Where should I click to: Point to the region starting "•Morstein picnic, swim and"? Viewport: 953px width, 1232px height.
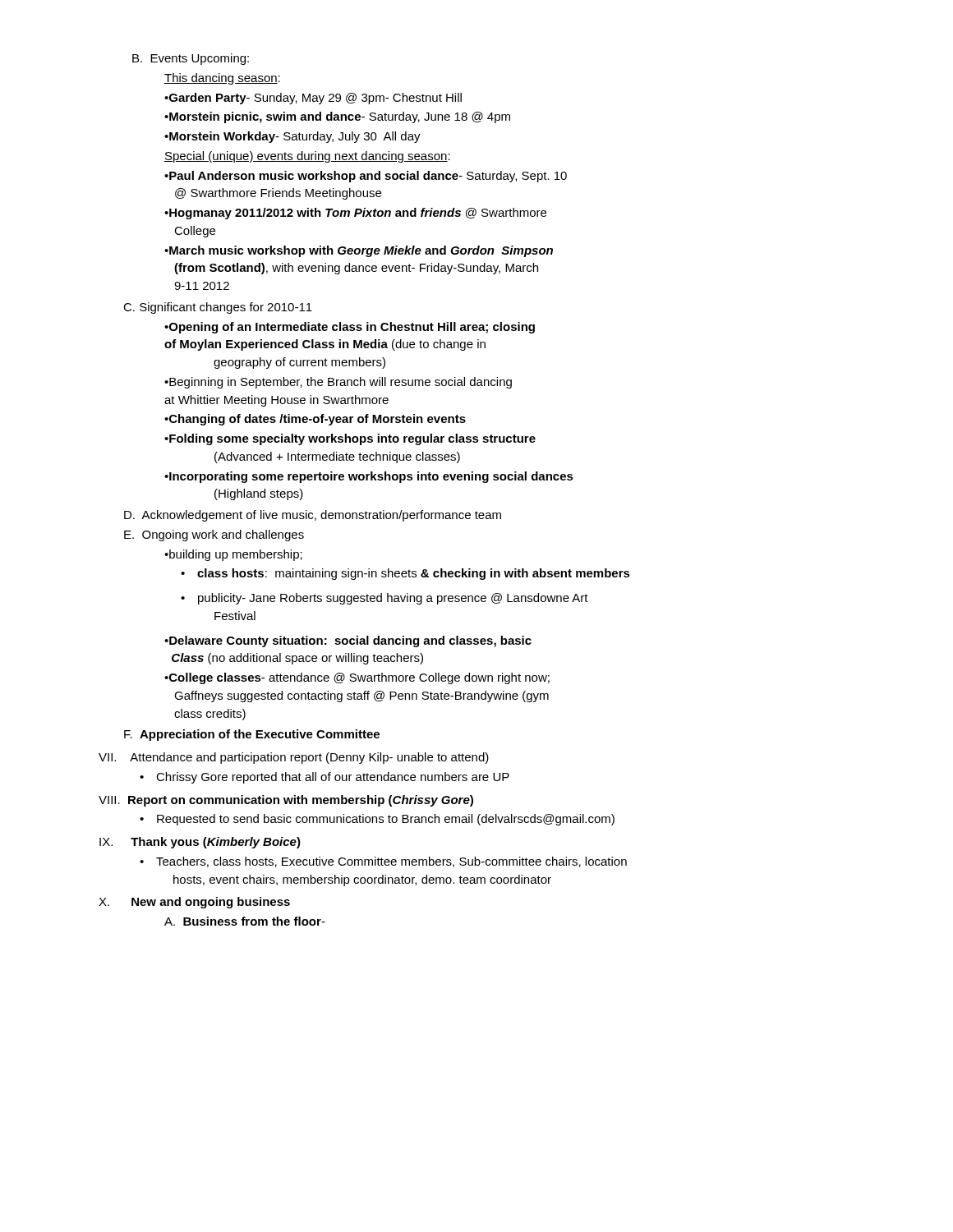point(338,116)
